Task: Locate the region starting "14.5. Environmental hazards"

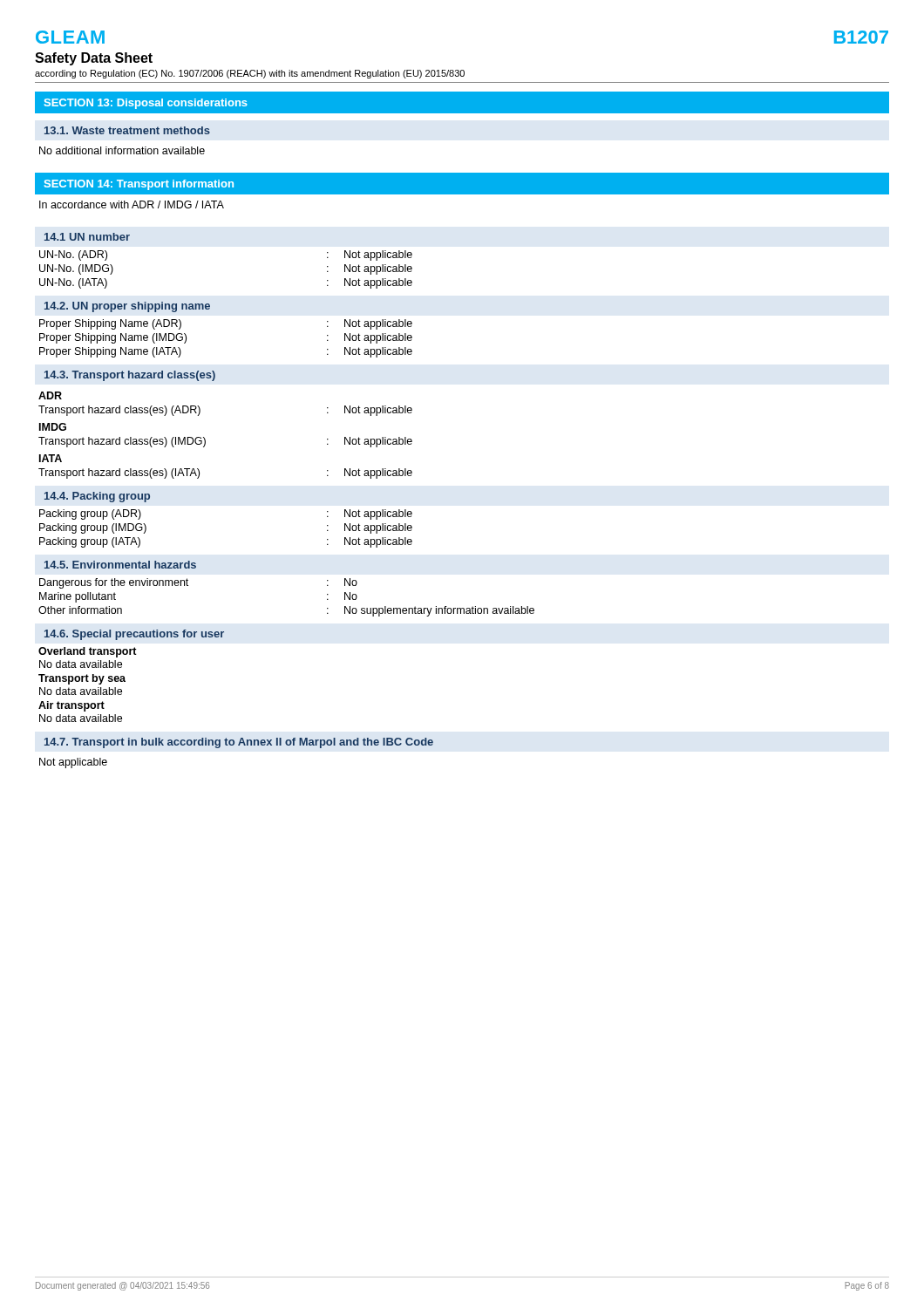Action: tap(120, 565)
